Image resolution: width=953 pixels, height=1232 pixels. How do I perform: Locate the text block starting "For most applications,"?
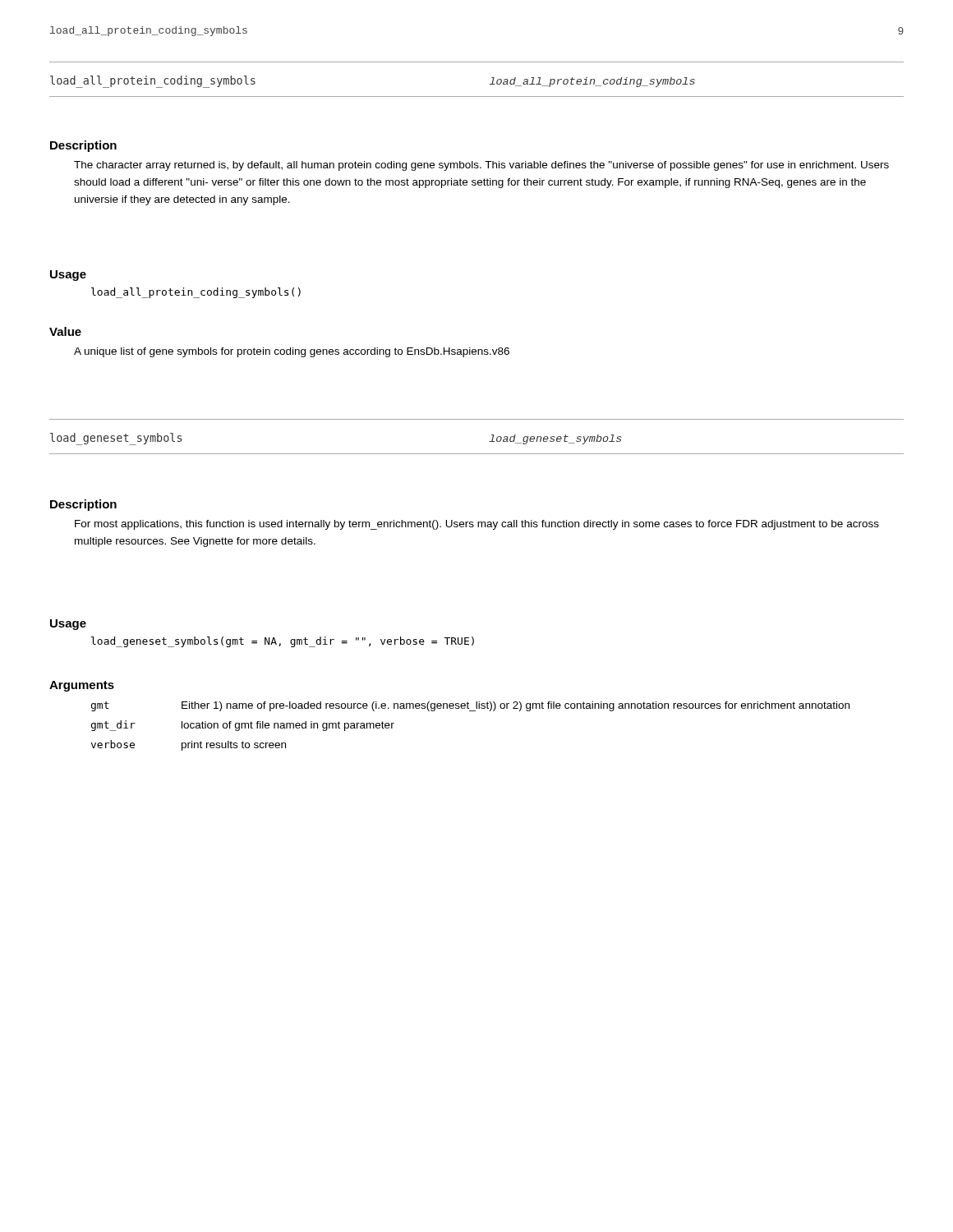pos(476,532)
